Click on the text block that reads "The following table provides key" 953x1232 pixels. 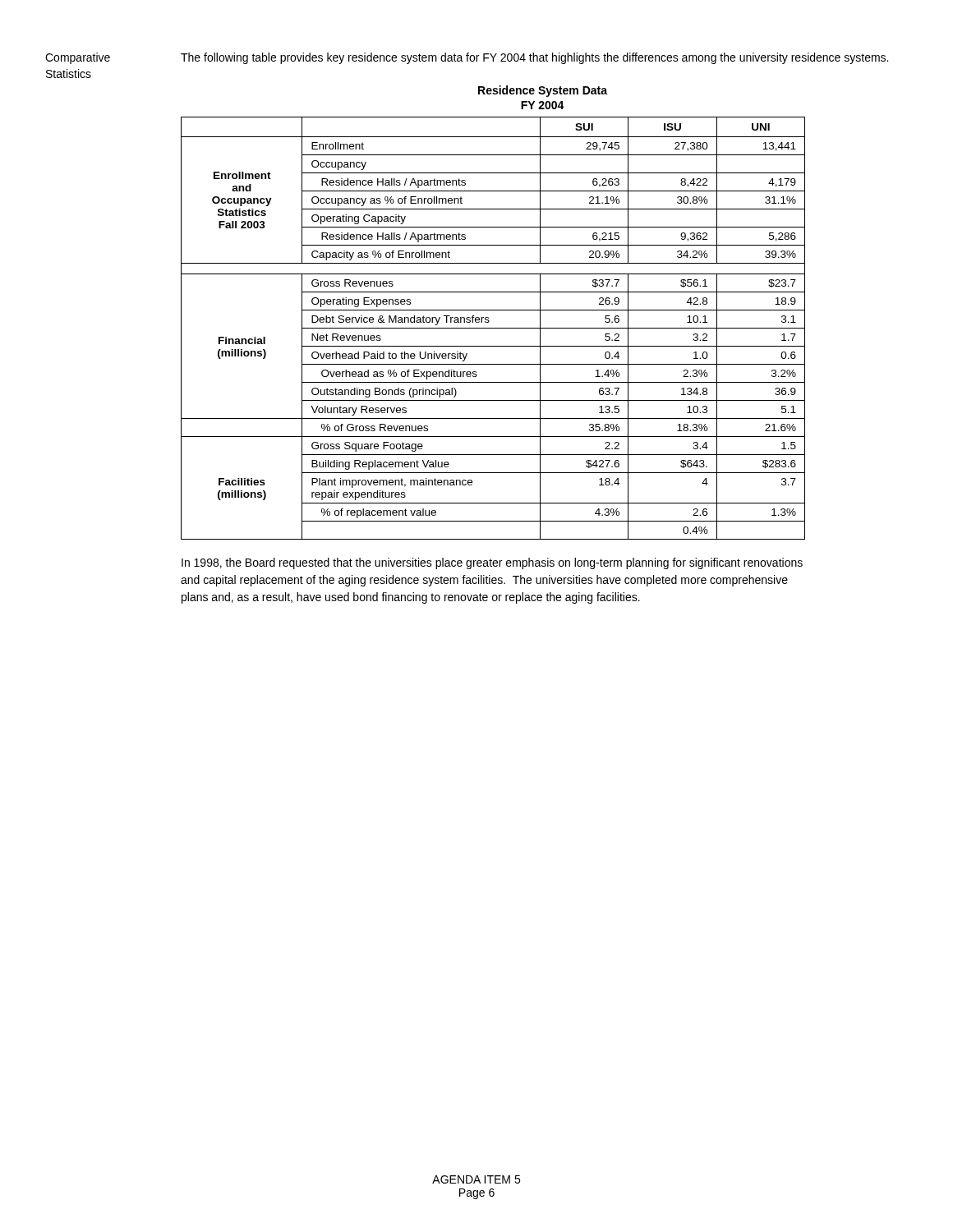click(x=535, y=57)
